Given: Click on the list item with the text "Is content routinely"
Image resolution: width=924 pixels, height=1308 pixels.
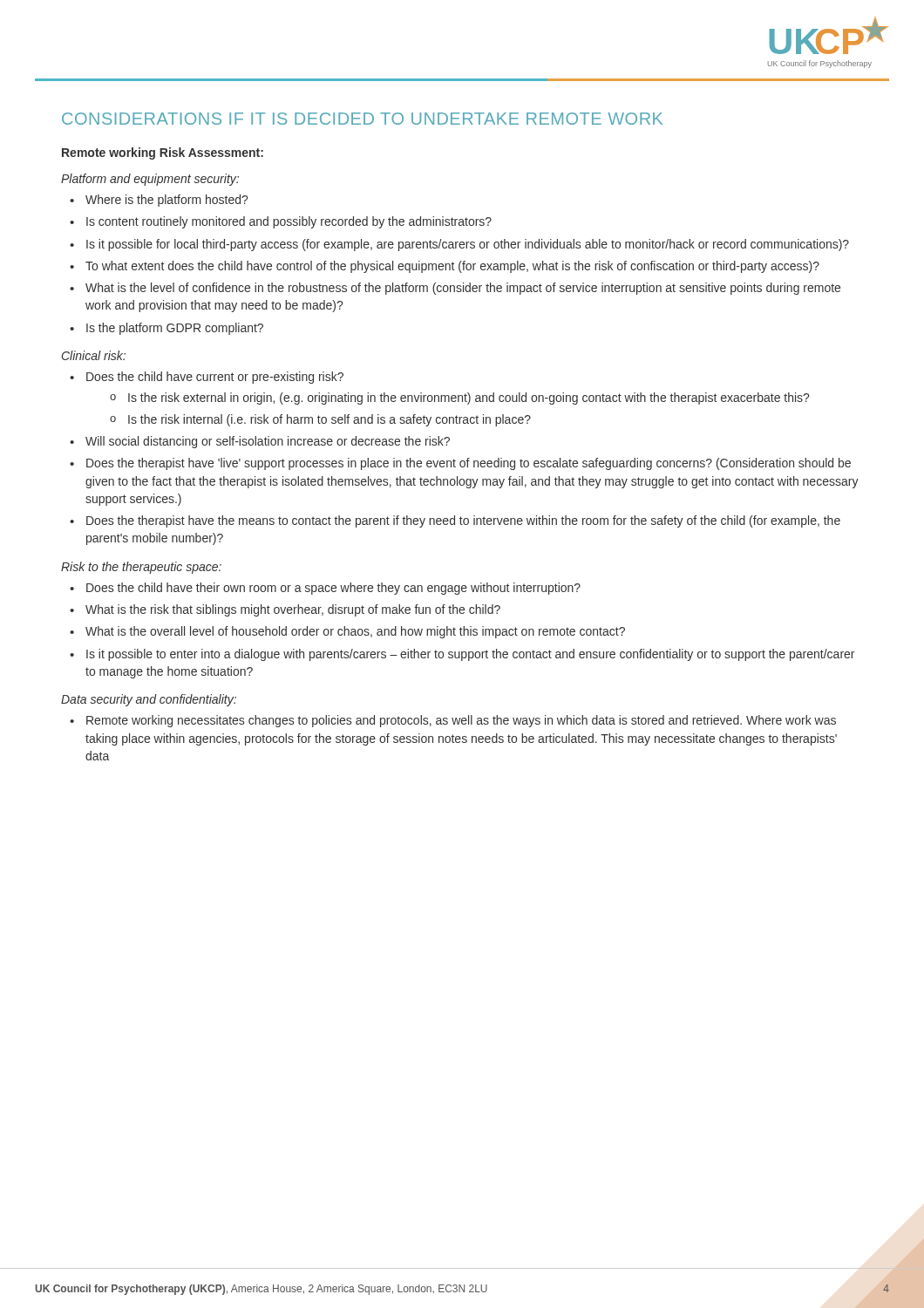Looking at the screenshot, I should [x=289, y=222].
